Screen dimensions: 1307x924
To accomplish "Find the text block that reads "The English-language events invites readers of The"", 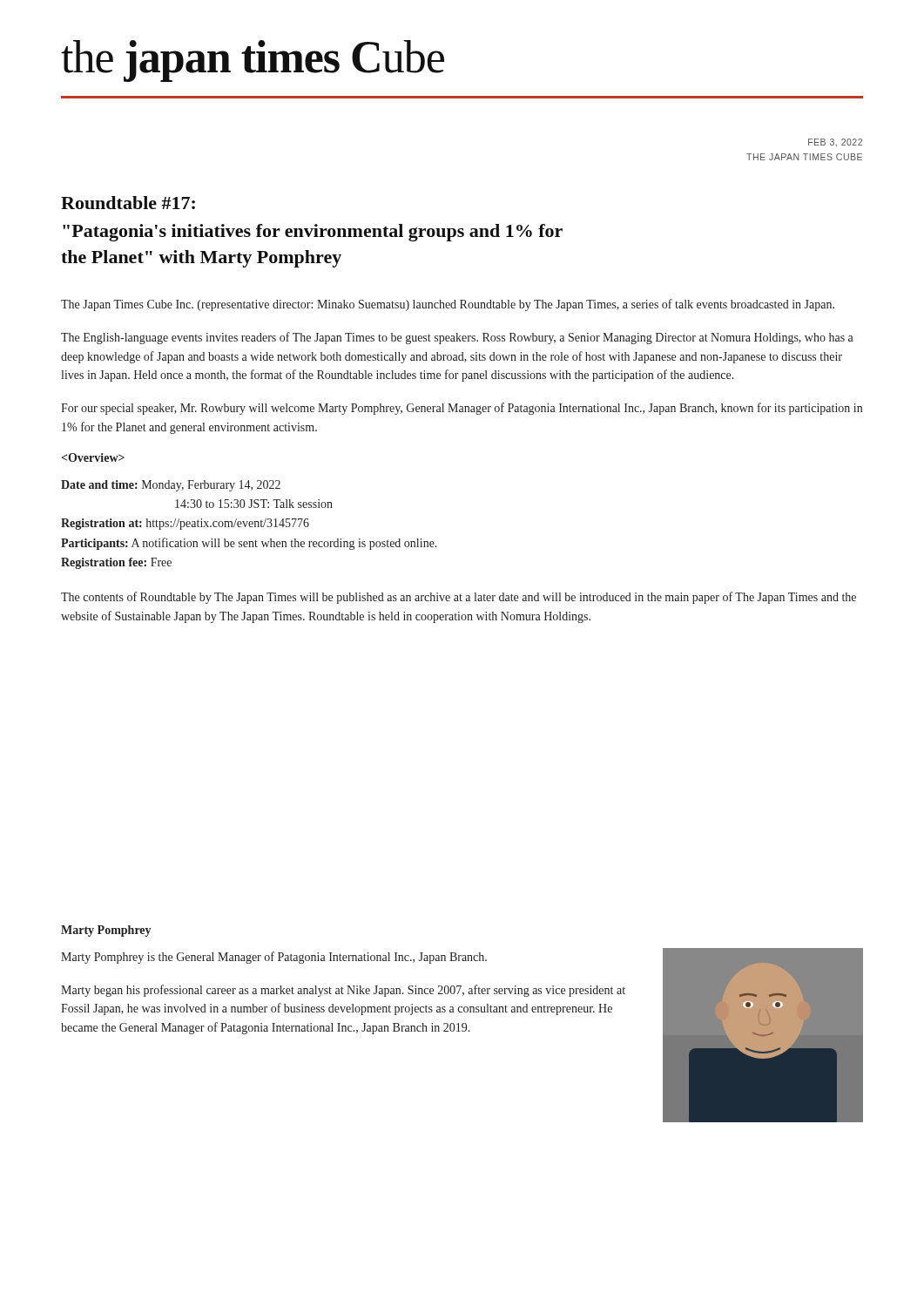I will click(457, 357).
